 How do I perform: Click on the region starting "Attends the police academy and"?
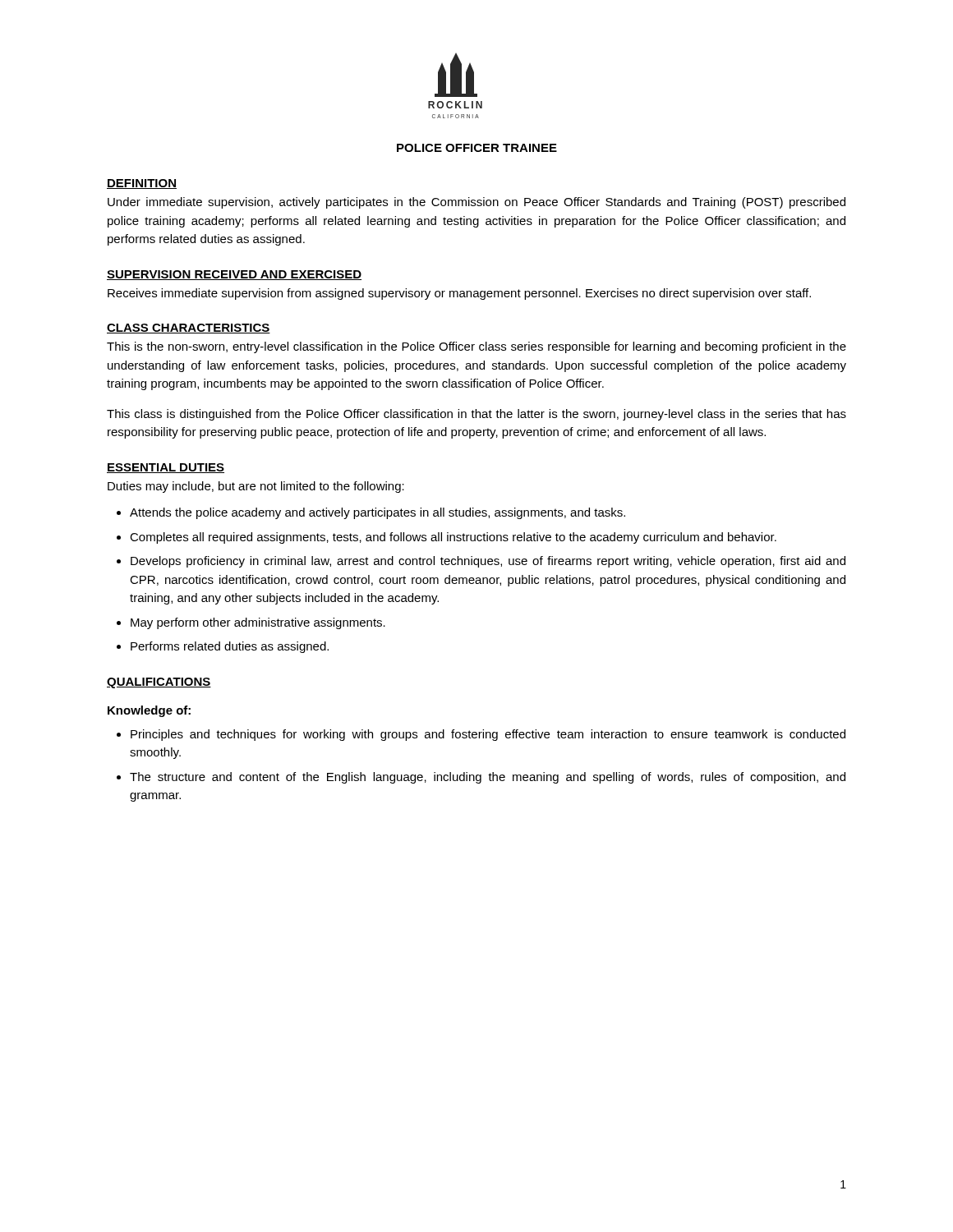coord(378,512)
